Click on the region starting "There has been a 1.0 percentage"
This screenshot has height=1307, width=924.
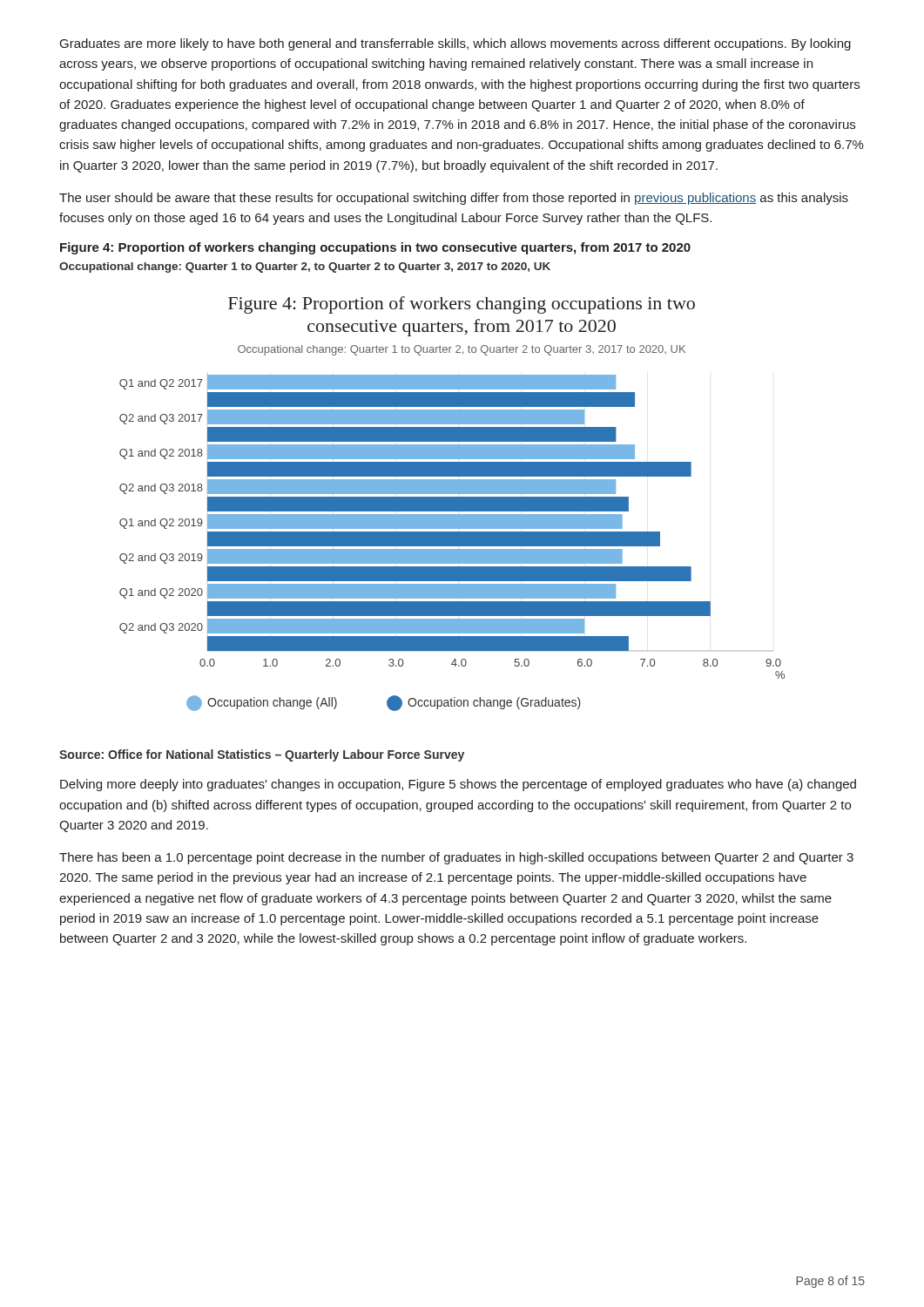point(456,897)
